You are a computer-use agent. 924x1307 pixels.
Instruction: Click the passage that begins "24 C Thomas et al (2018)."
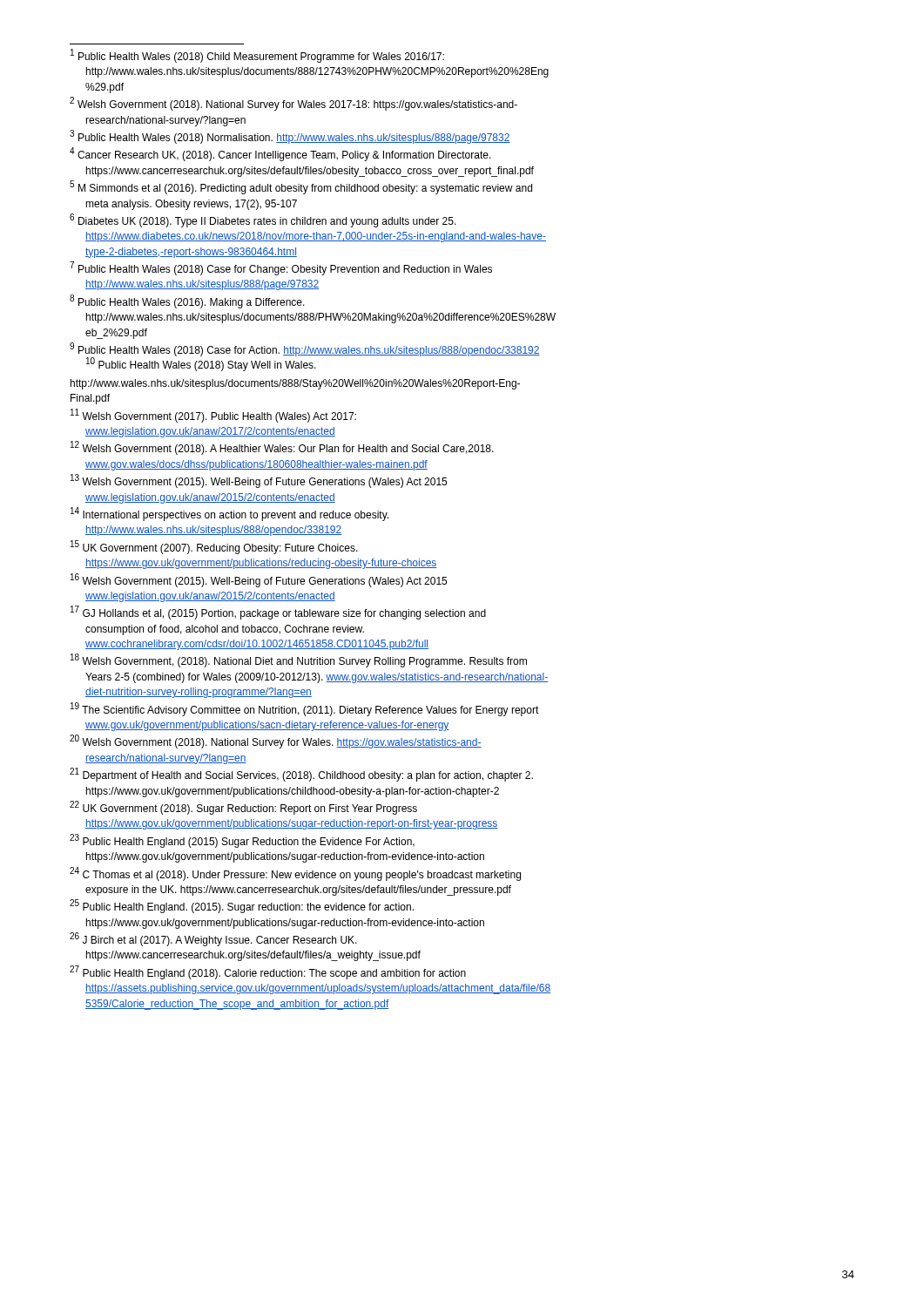click(296, 882)
